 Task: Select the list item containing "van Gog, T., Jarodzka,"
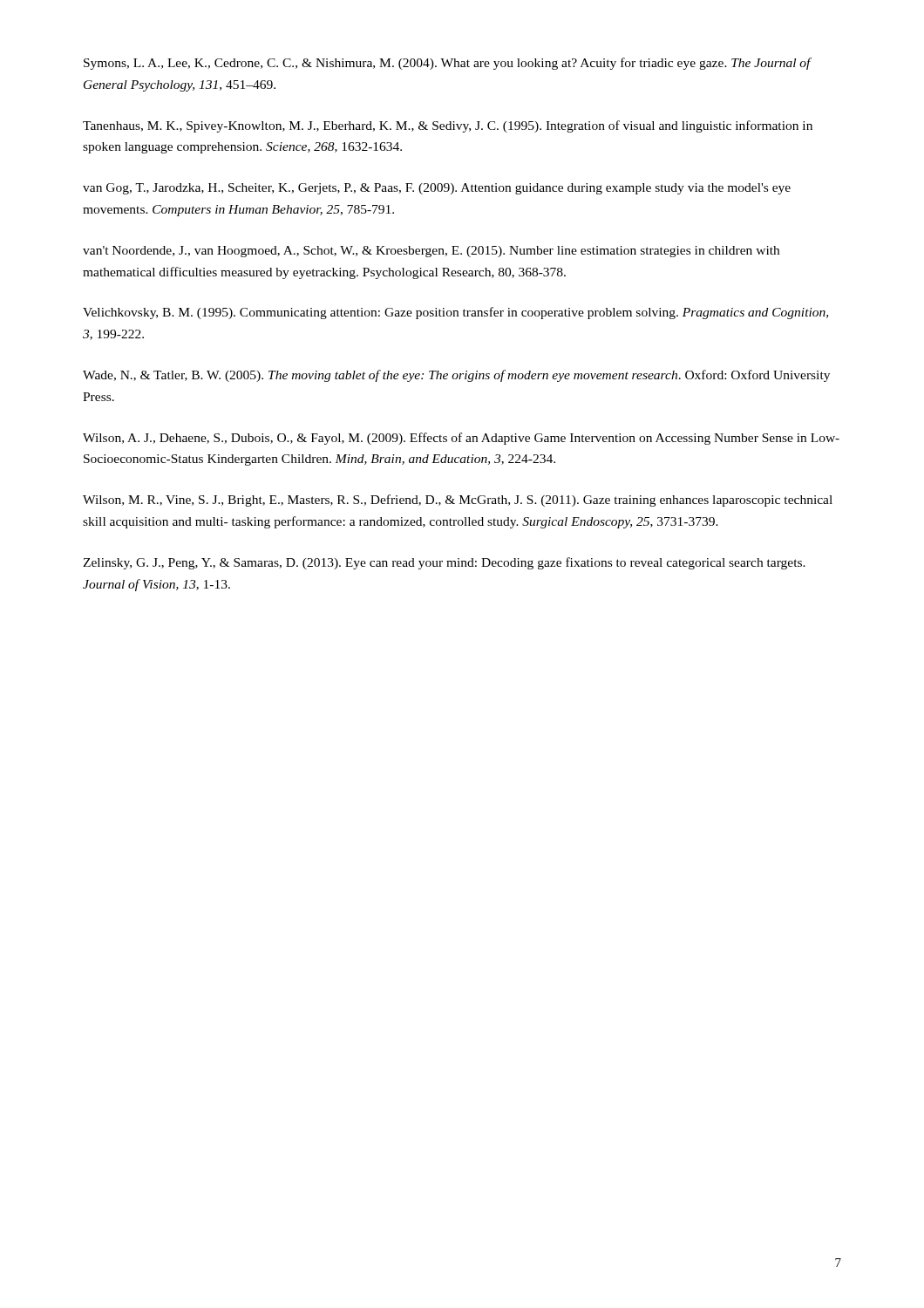click(x=437, y=198)
